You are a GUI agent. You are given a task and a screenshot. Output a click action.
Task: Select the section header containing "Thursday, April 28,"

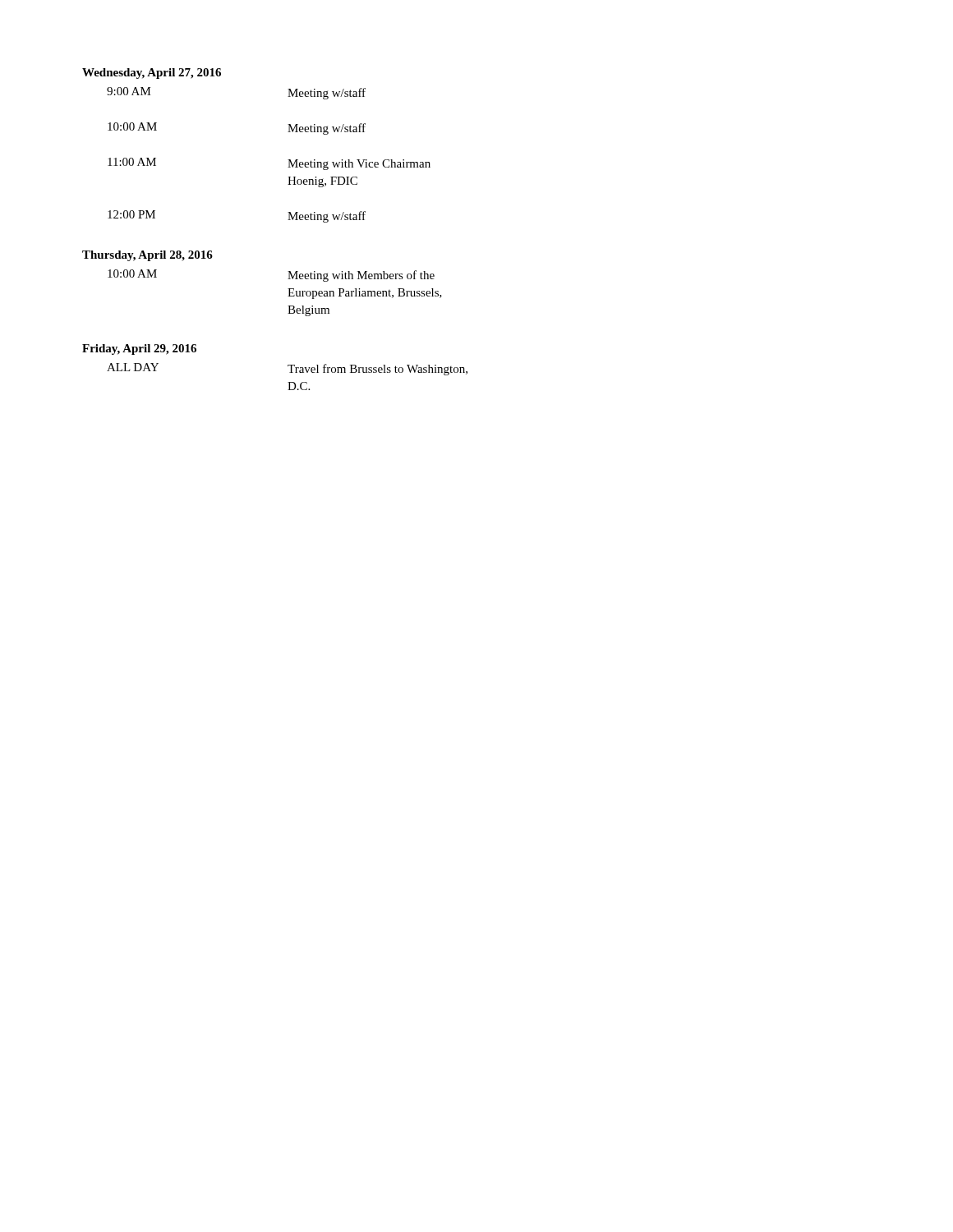tap(147, 255)
